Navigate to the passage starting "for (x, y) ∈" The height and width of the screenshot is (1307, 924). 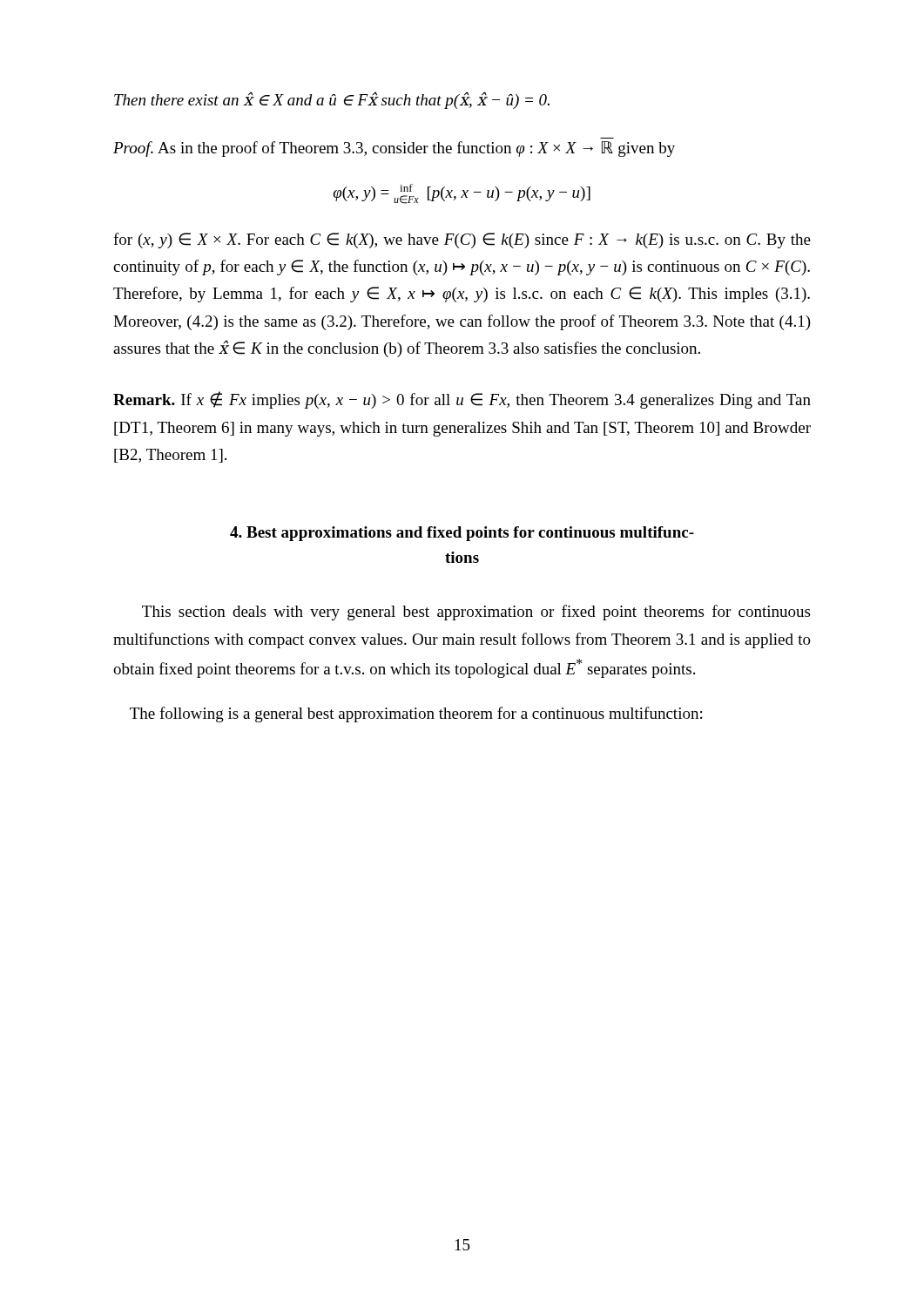click(462, 294)
